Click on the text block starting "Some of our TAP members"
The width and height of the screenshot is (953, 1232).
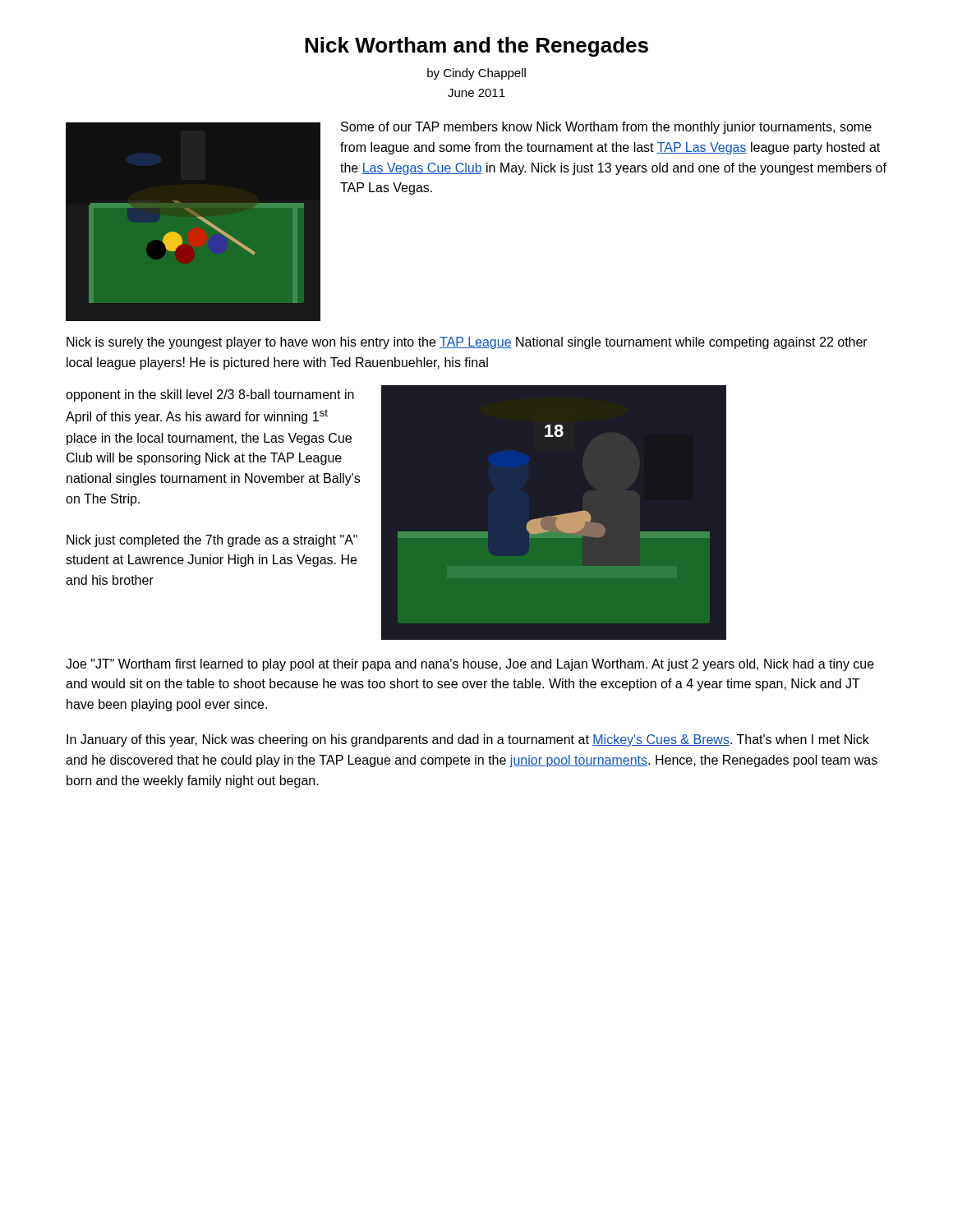tap(613, 157)
